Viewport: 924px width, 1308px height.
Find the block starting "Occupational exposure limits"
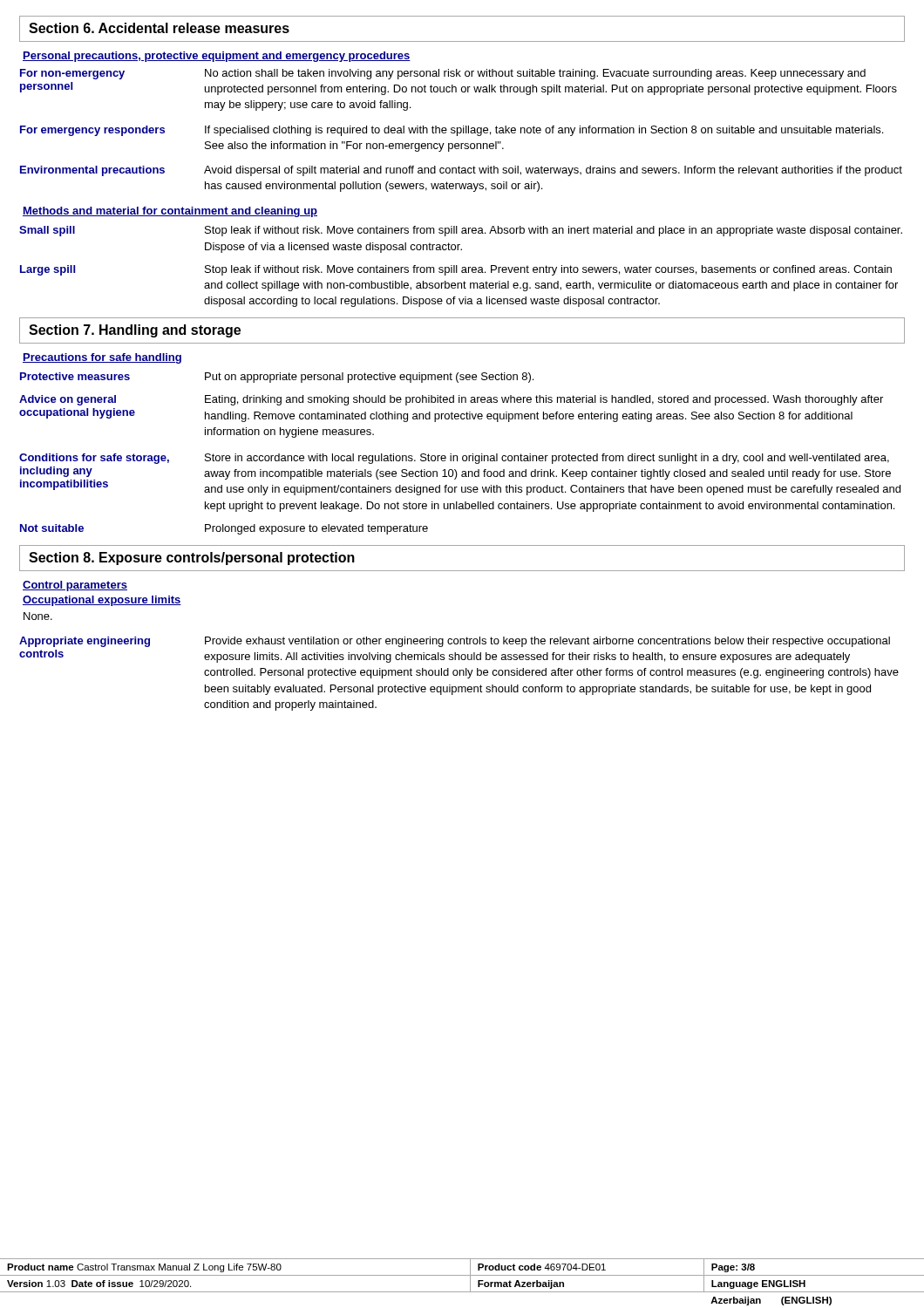pyautogui.click(x=102, y=599)
